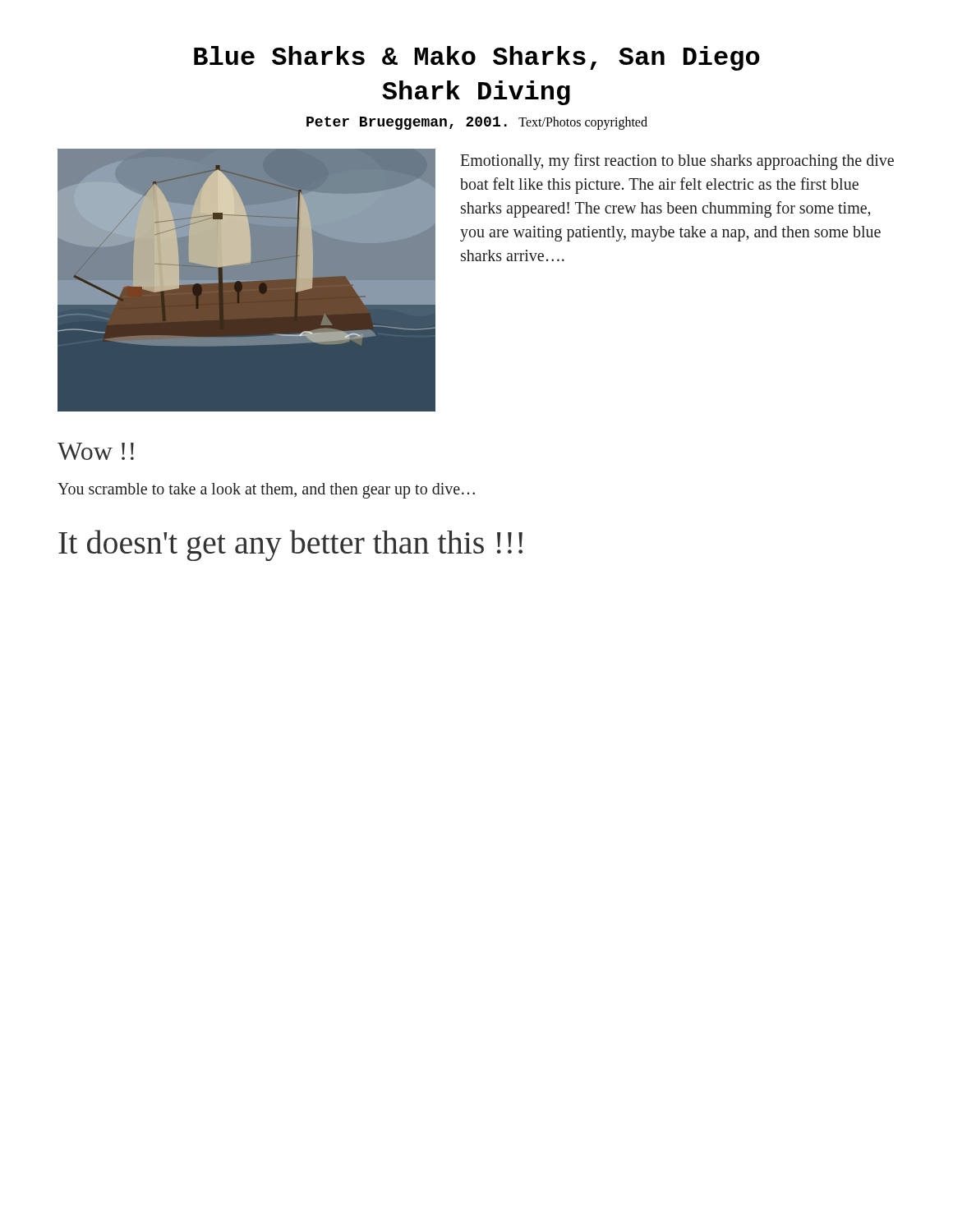Locate the region starting "You scramble to take a look at them,"
953x1232 pixels.
(x=267, y=489)
